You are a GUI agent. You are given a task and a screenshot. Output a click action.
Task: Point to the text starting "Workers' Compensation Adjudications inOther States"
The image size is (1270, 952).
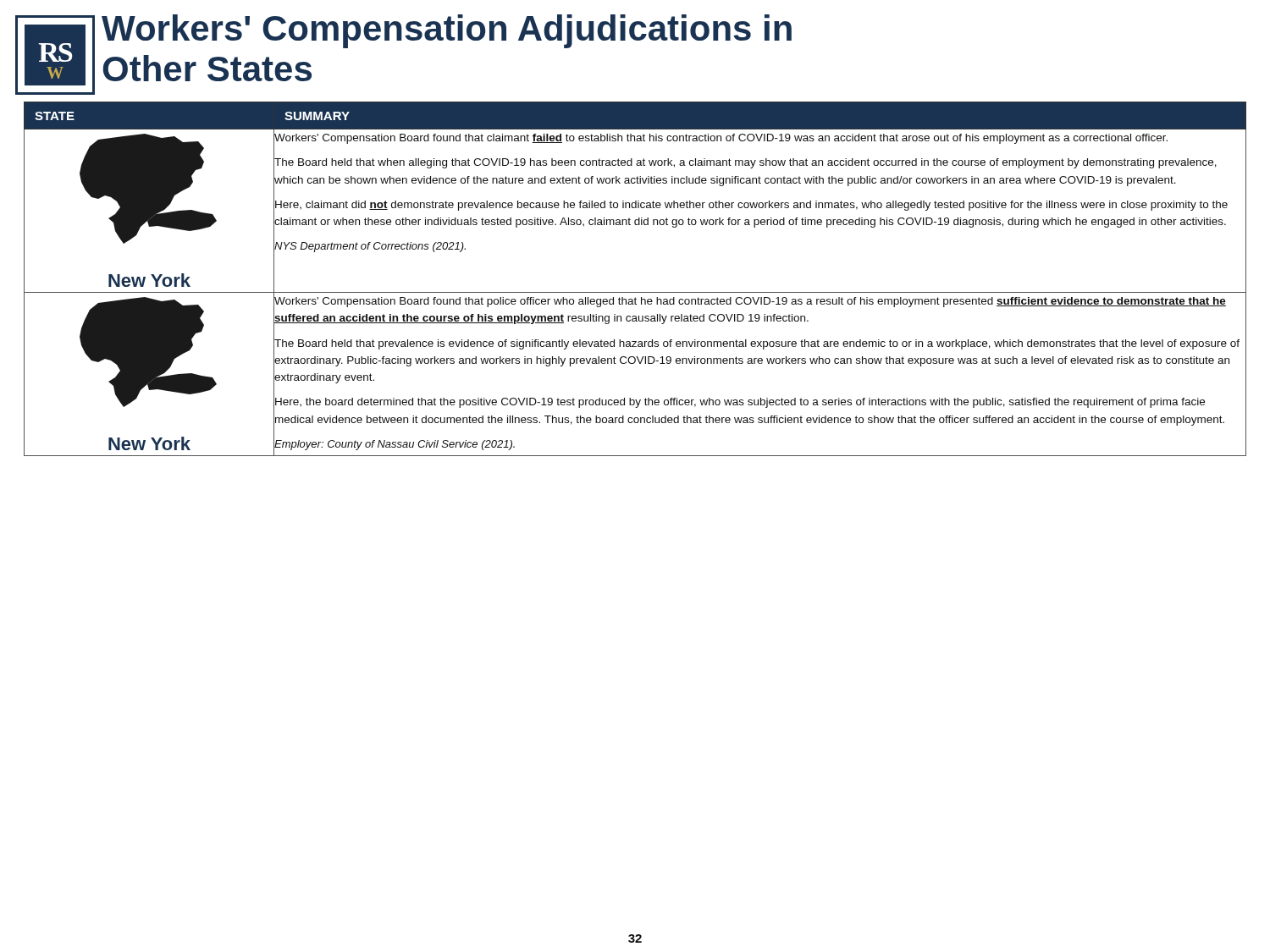(673, 49)
